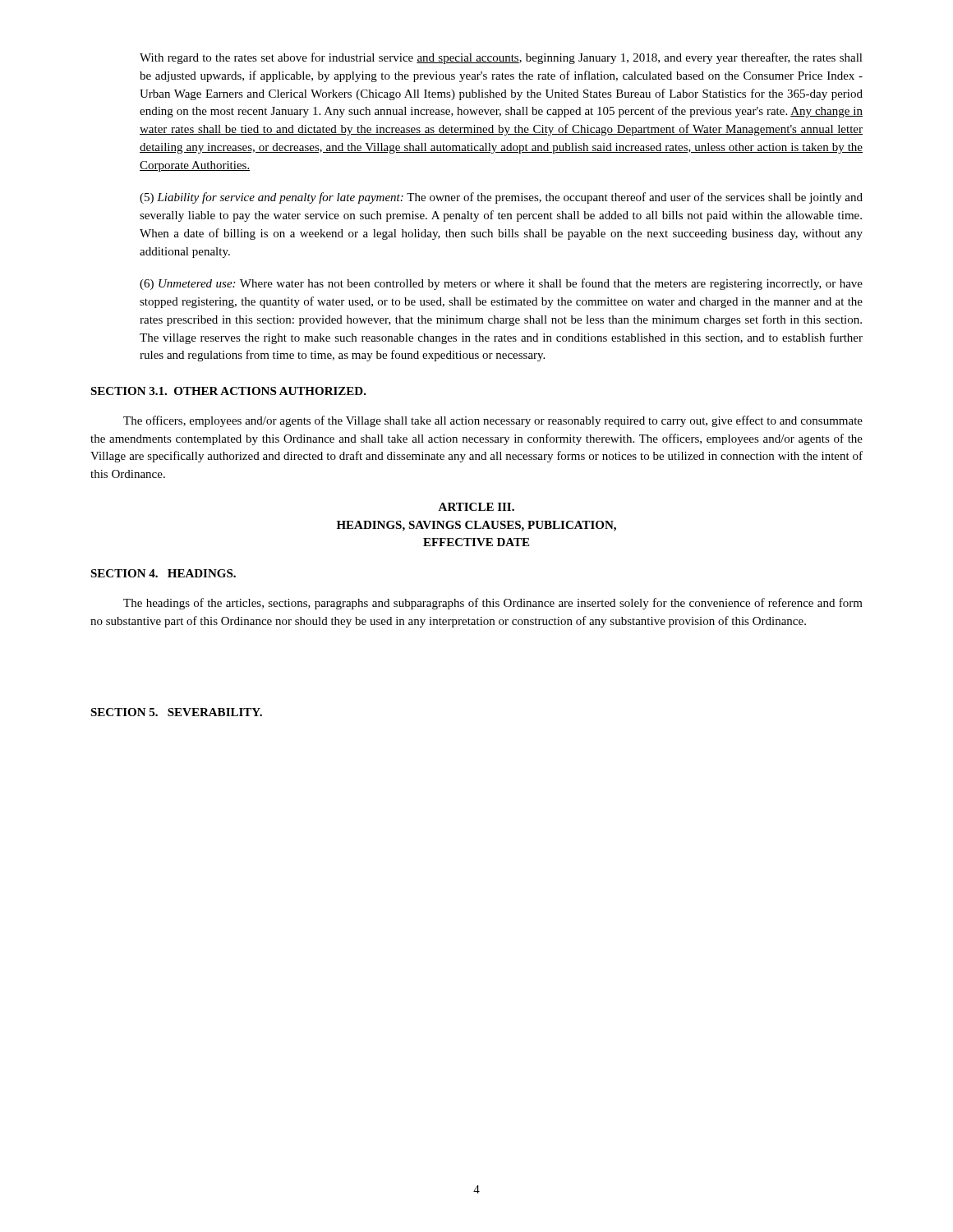
Task: Find the section header with the text "SECTION 3.1. OTHER ACTIONS AUTHORIZED."
Action: pyautogui.click(x=228, y=391)
